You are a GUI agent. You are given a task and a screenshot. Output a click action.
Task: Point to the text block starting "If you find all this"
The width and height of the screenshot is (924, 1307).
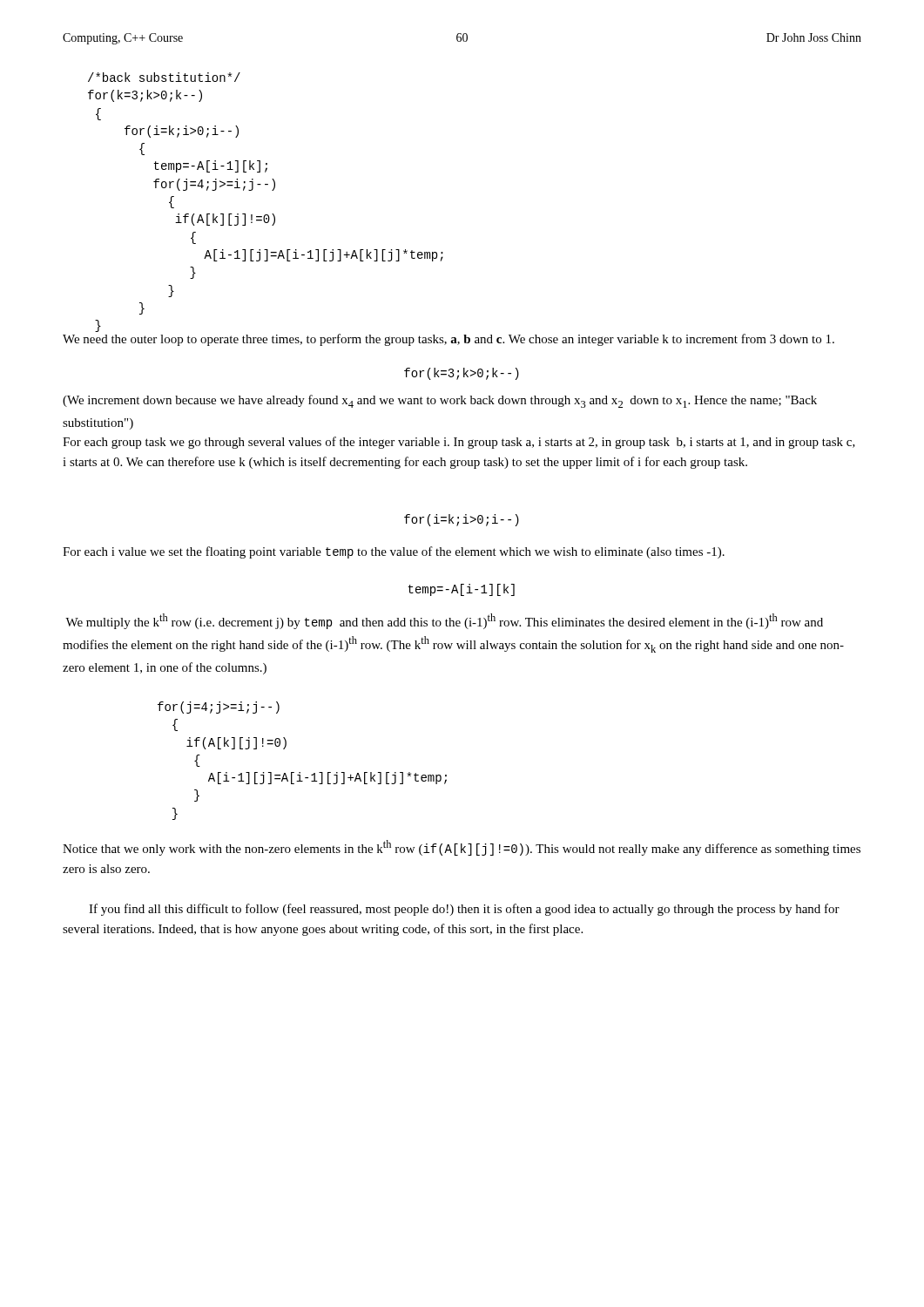pos(451,919)
